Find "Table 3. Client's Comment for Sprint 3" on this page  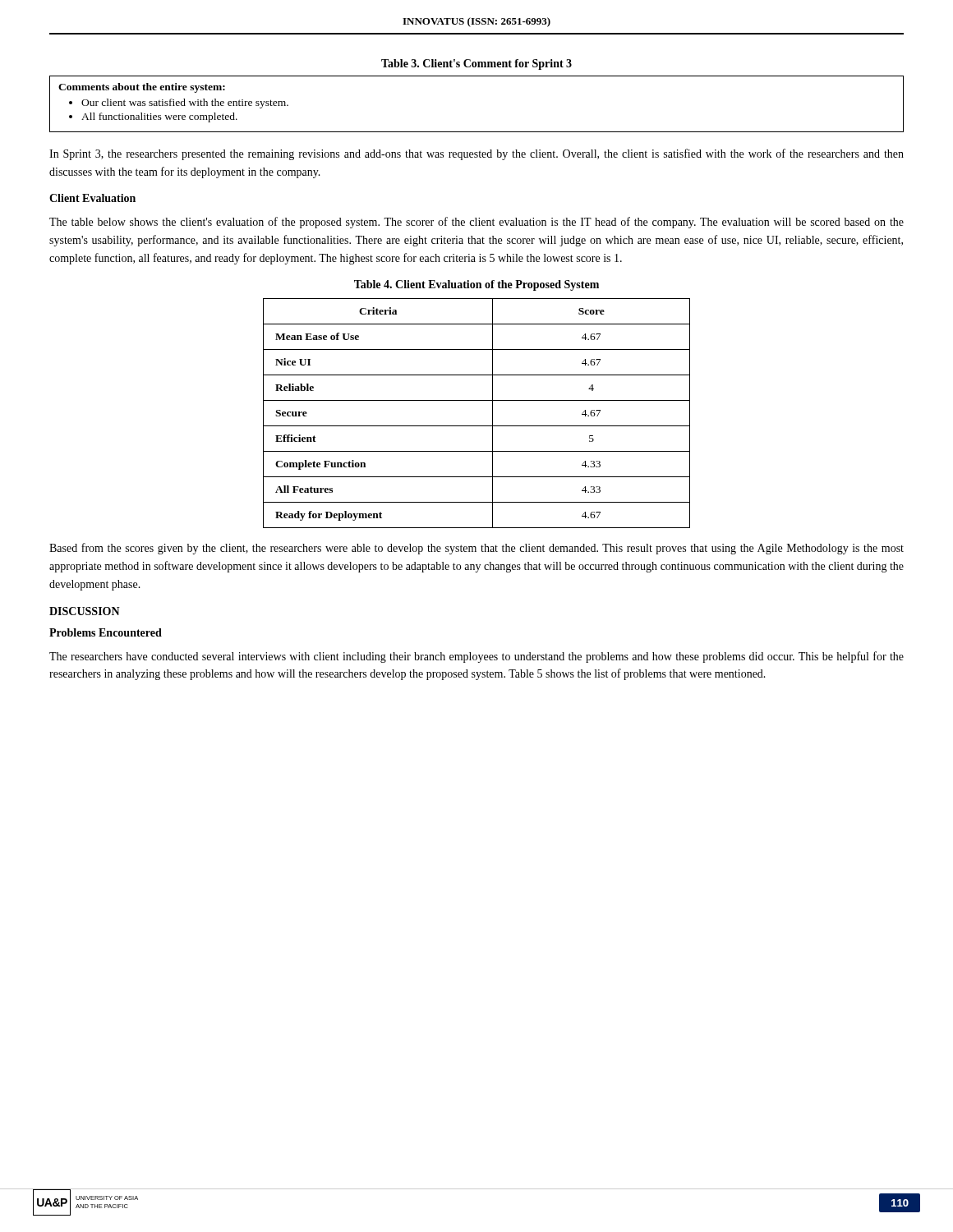pos(476,64)
